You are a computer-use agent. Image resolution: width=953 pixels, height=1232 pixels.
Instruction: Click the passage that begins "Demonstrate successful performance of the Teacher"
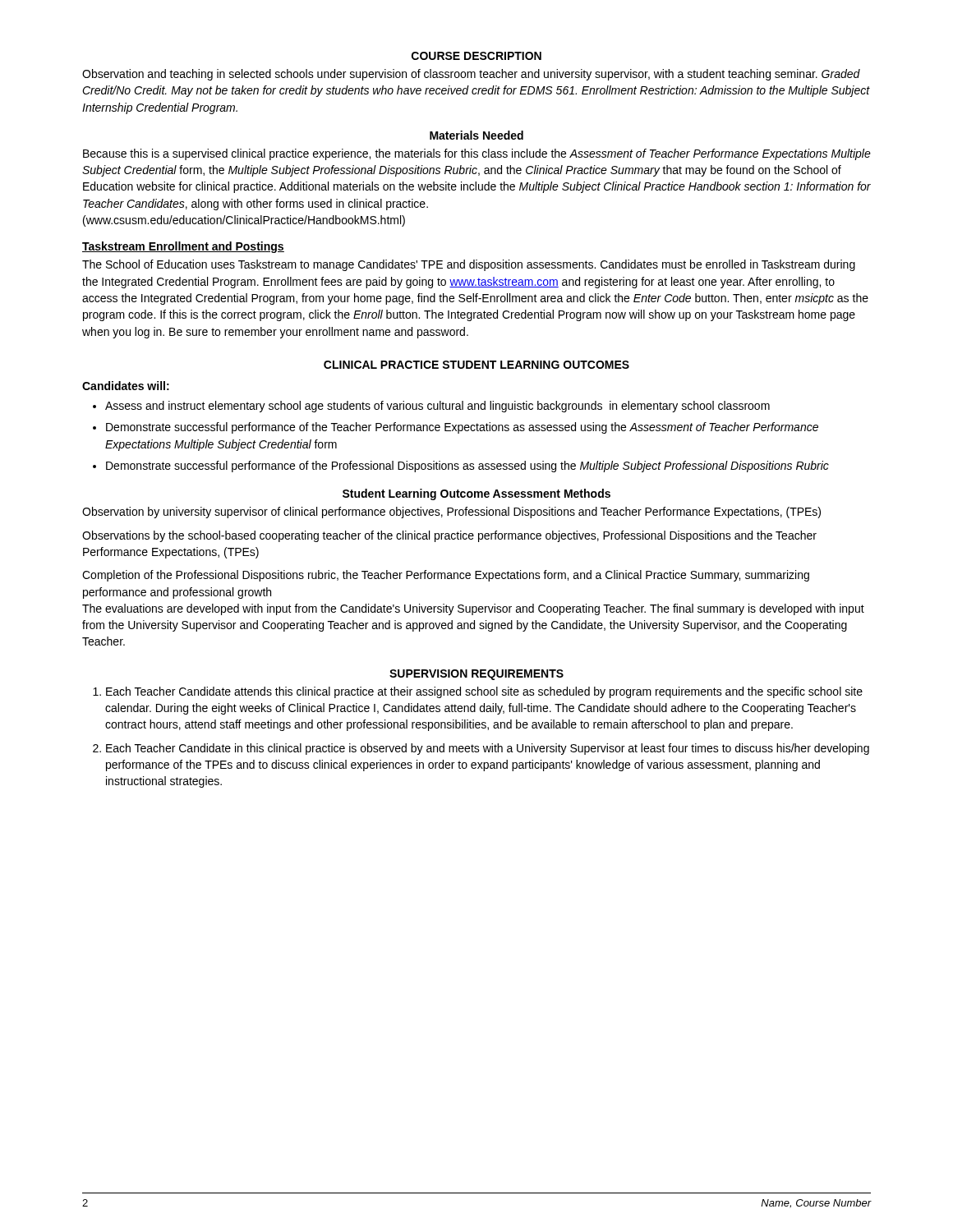click(462, 436)
